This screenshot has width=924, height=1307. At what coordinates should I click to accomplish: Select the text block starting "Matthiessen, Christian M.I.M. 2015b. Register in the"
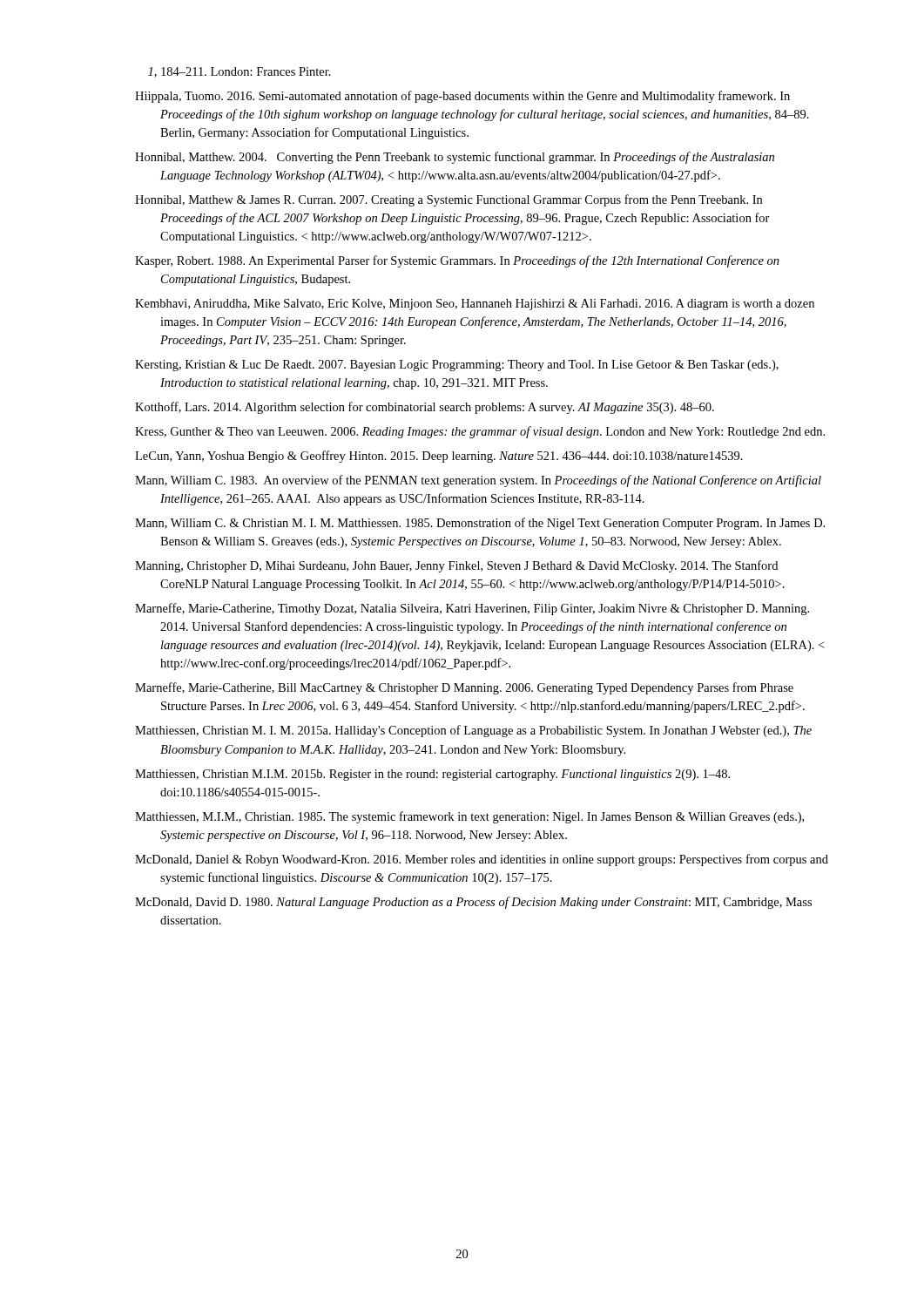pyautogui.click(x=433, y=782)
